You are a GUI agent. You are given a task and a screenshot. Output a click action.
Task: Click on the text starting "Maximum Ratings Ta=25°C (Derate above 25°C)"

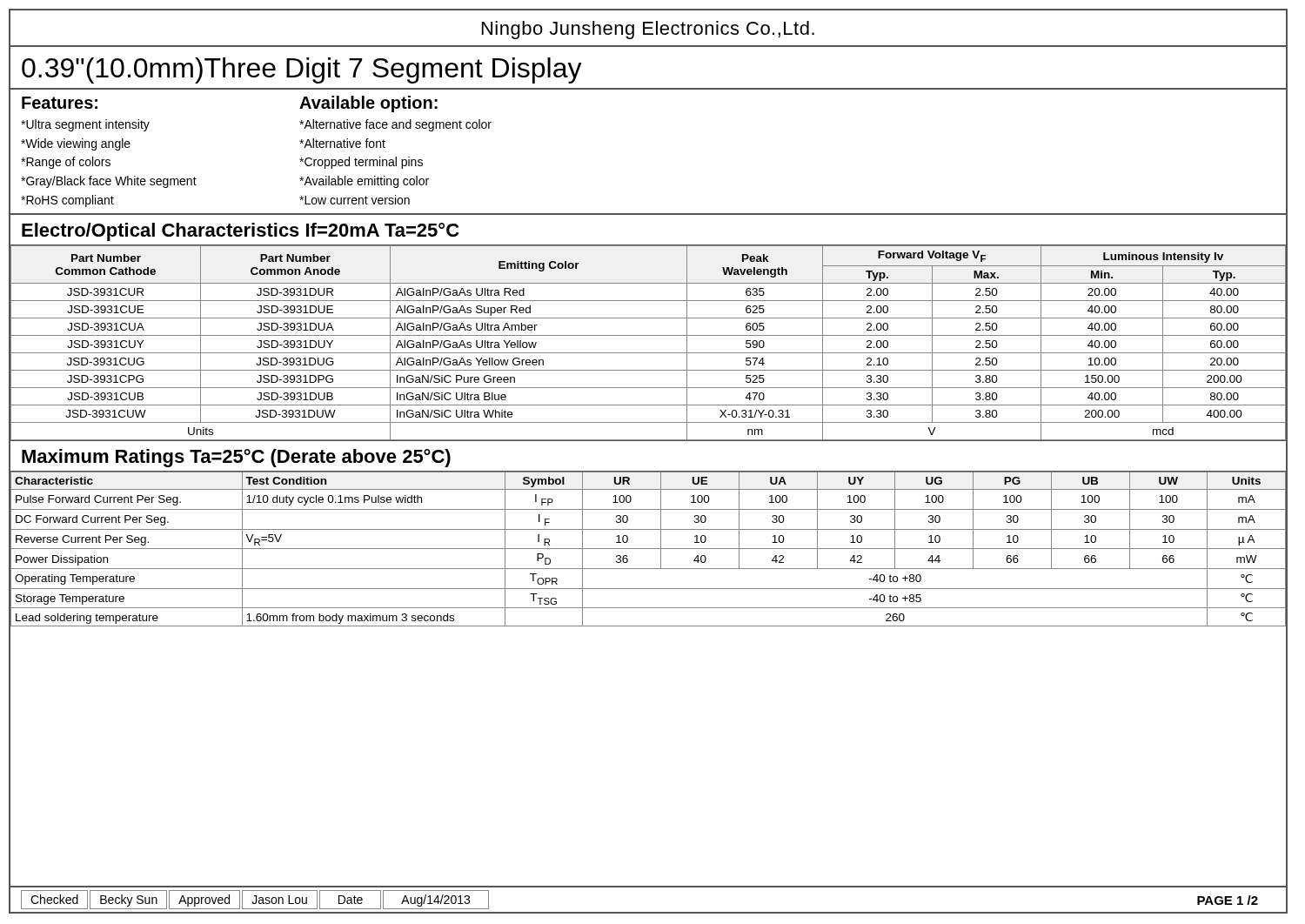click(x=236, y=456)
